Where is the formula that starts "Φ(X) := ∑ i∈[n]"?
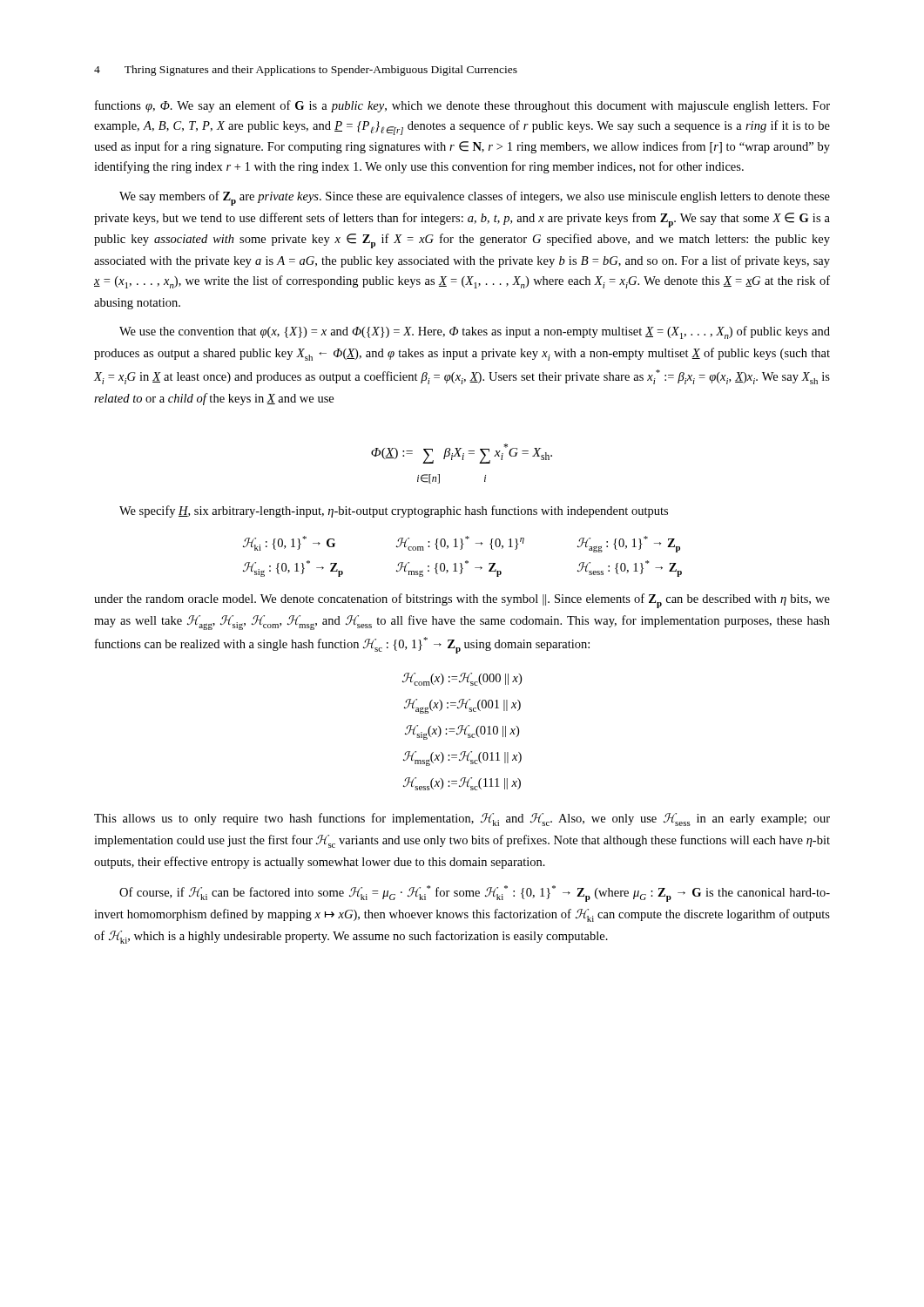This screenshot has height=1307, width=924. point(462,453)
